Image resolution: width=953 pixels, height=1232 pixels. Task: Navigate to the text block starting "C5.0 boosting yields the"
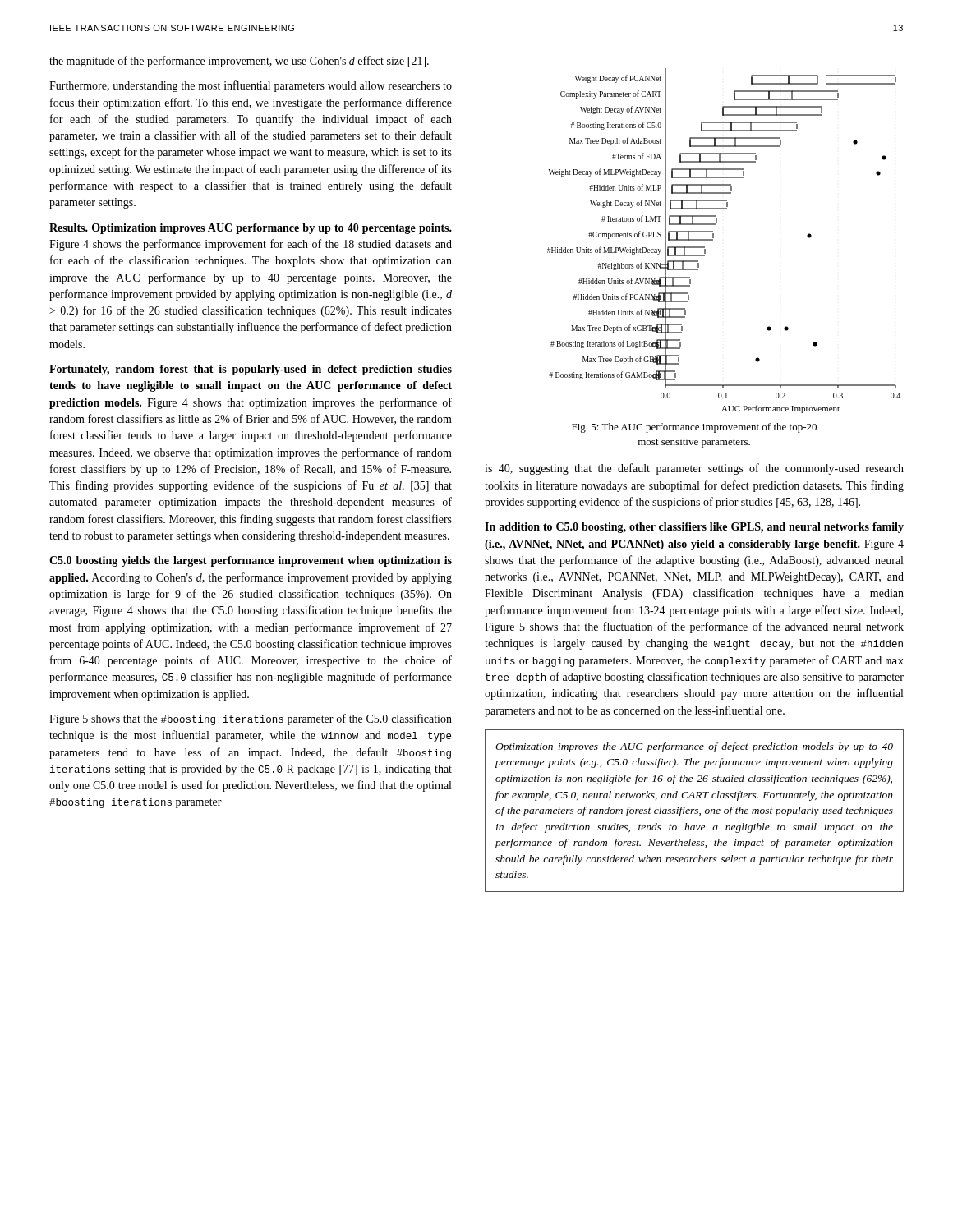click(251, 628)
